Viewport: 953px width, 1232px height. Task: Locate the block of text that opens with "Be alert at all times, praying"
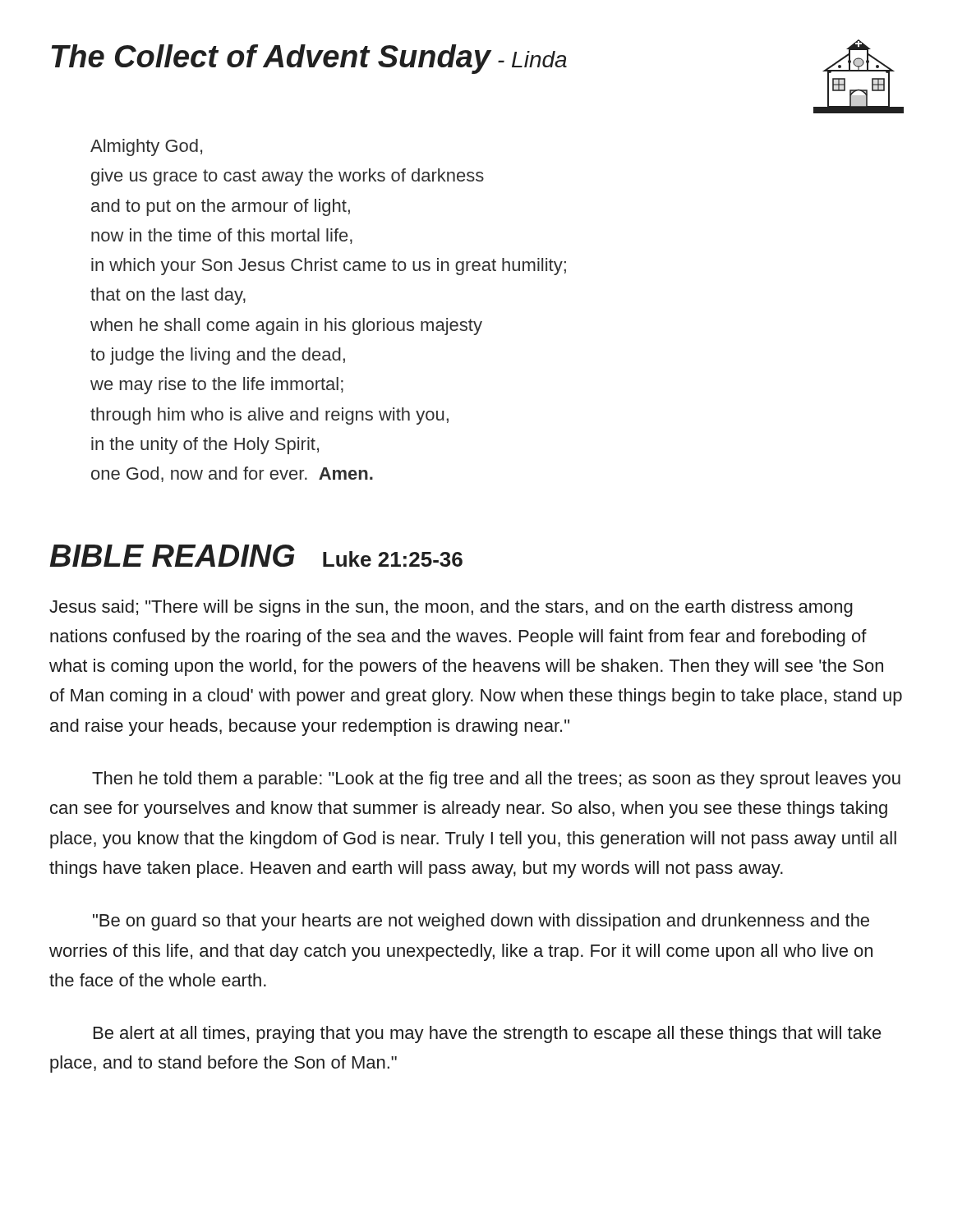[476, 1048]
